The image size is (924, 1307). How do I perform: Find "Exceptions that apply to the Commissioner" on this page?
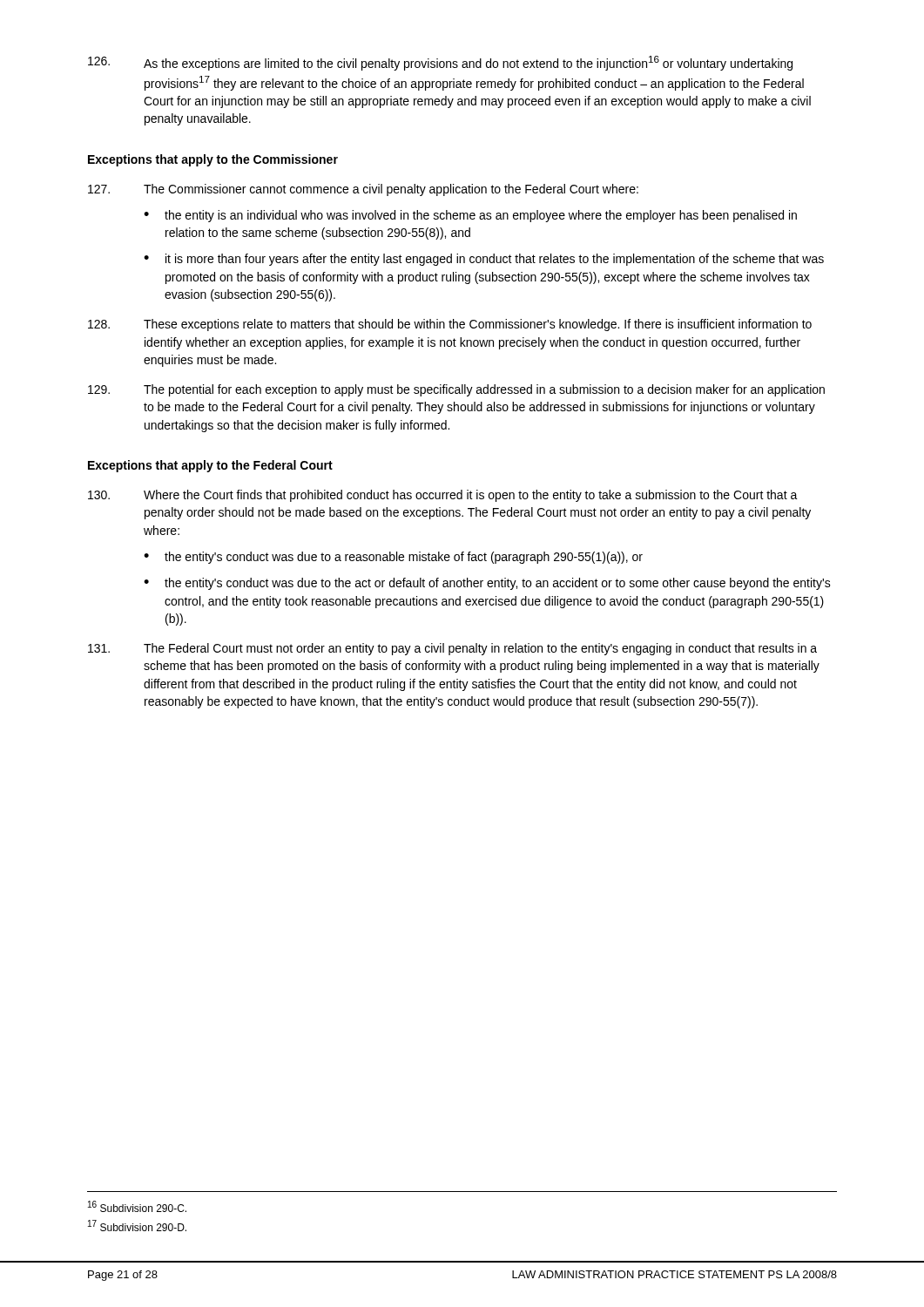(212, 159)
